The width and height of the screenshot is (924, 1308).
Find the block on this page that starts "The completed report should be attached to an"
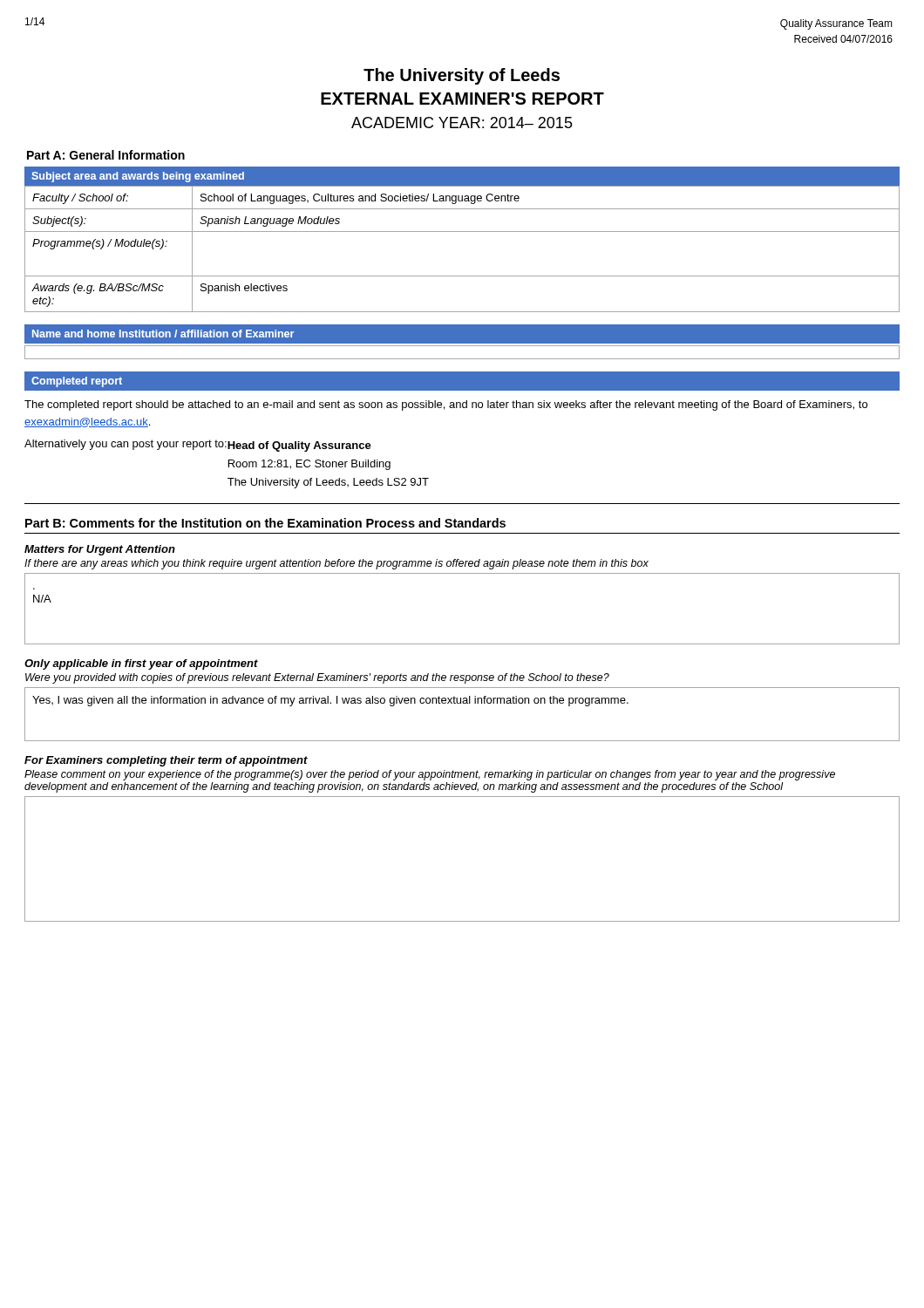pyautogui.click(x=446, y=413)
